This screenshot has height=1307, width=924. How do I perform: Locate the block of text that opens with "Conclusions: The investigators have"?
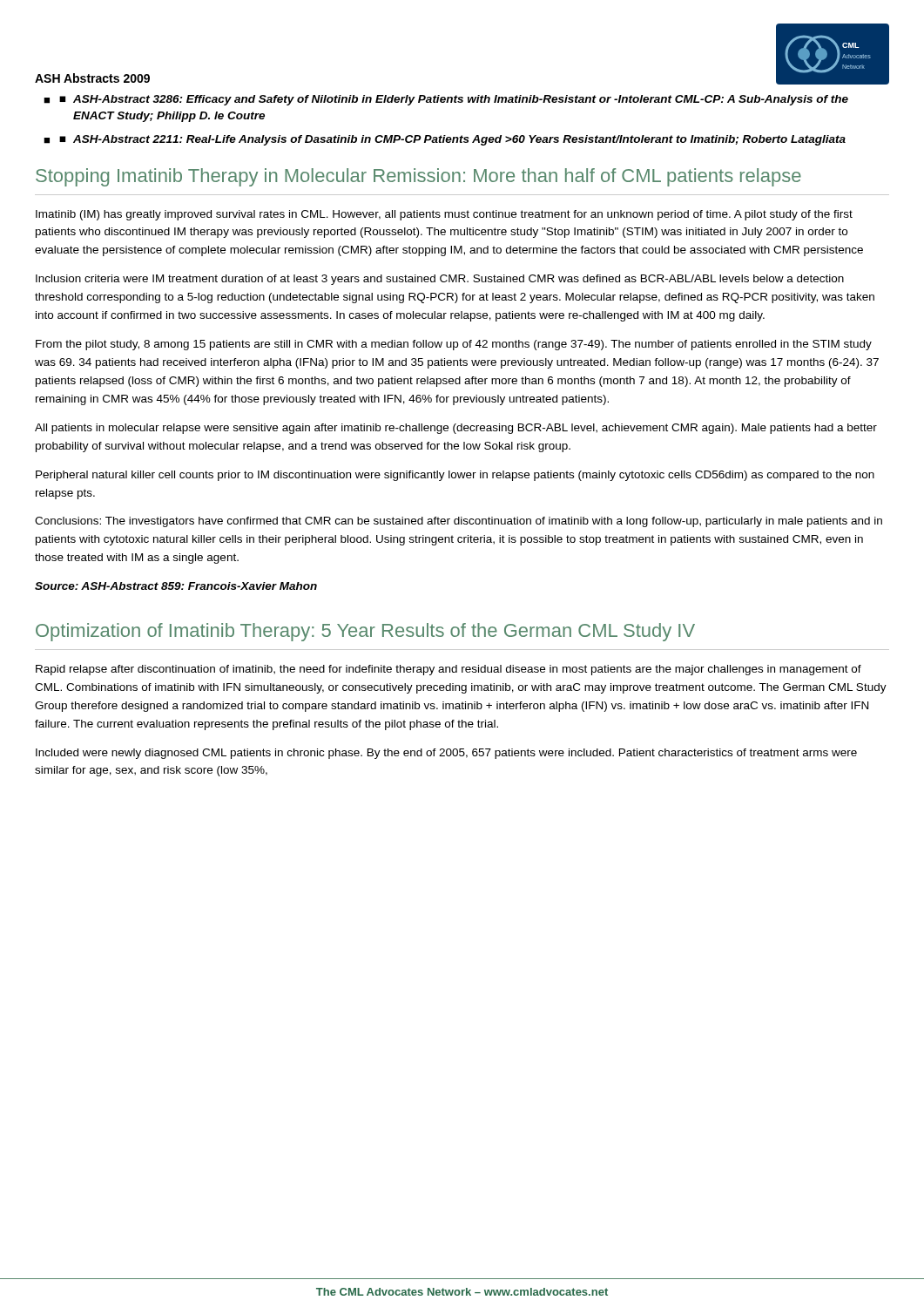(x=459, y=539)
